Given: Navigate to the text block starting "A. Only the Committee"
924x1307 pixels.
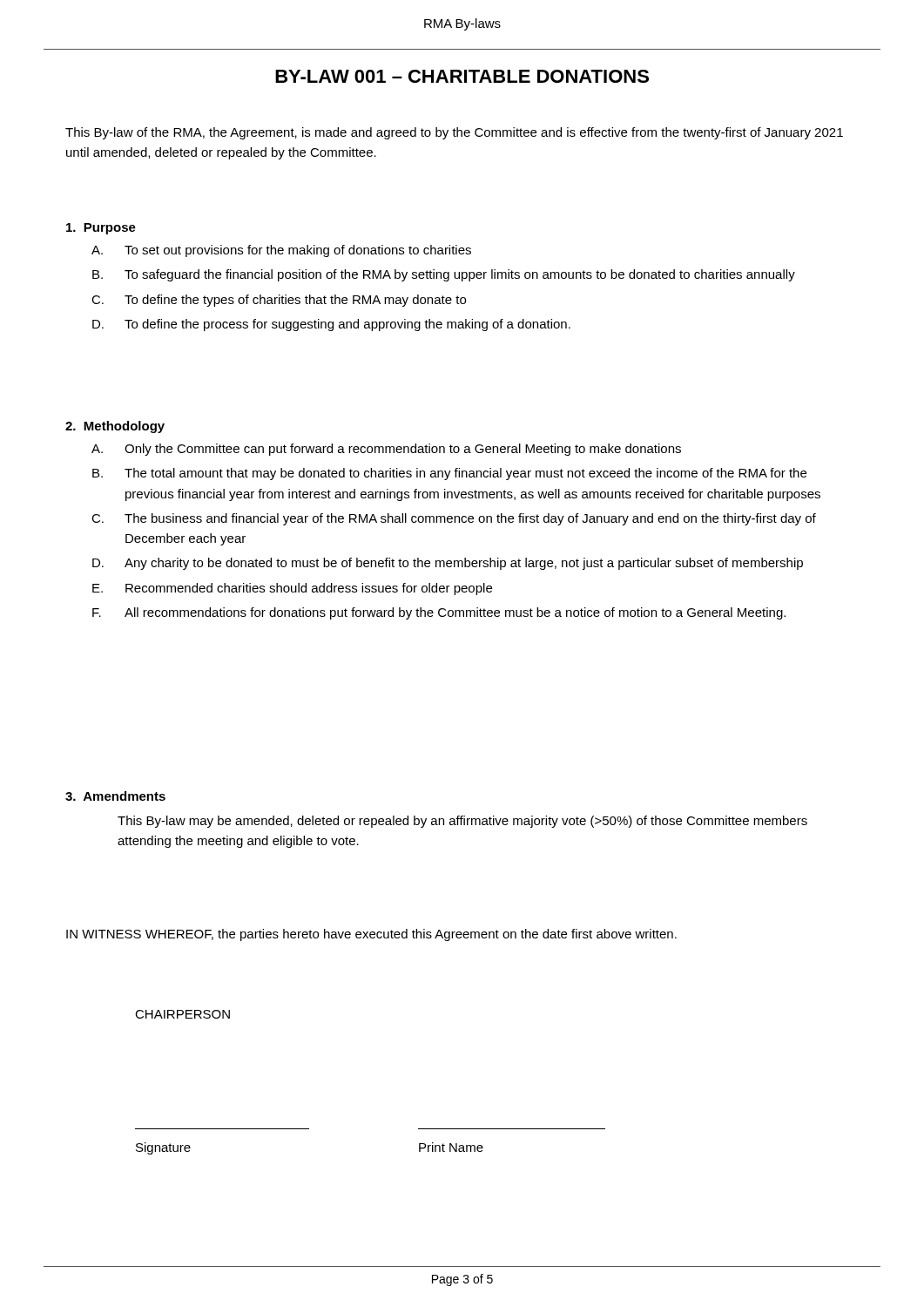Looking at the screenshot, I should click(x=457, y=448).
